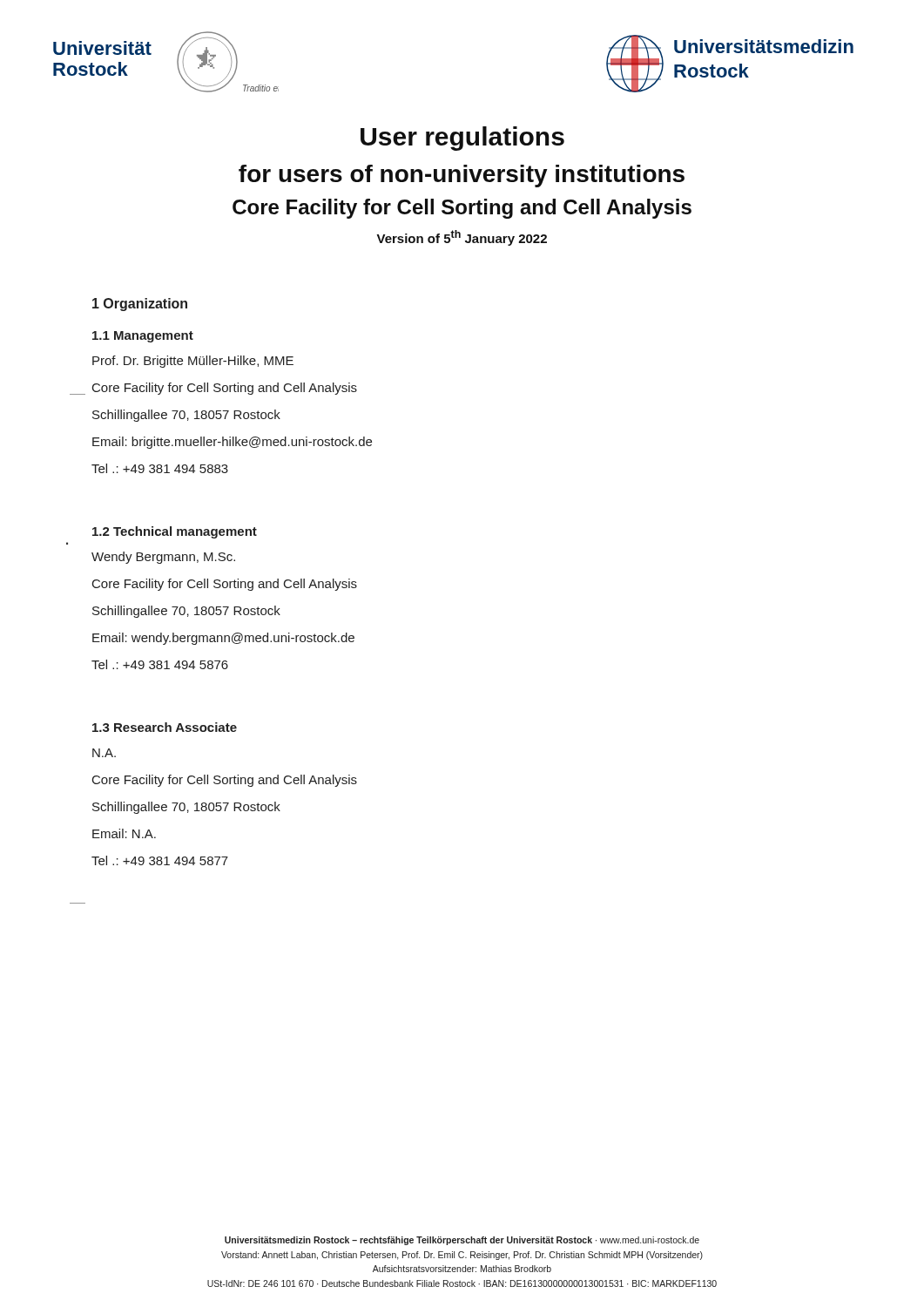
Task: Where does it say "Email: brigitte.mueller-hilke@med.uni-rostock.de"?
Action: click(232, 441)
